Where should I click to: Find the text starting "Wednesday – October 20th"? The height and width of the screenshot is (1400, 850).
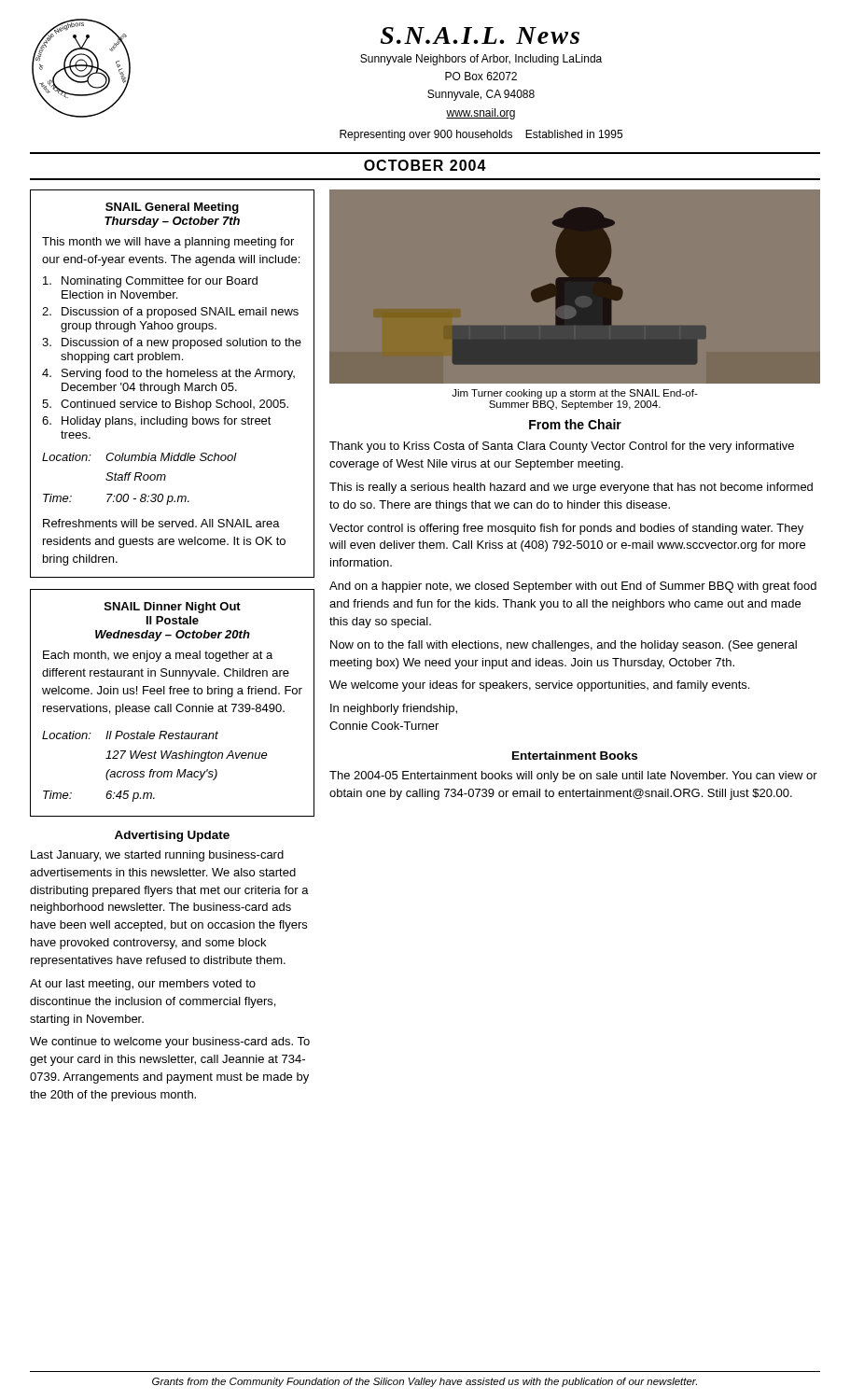click(172, 634)
